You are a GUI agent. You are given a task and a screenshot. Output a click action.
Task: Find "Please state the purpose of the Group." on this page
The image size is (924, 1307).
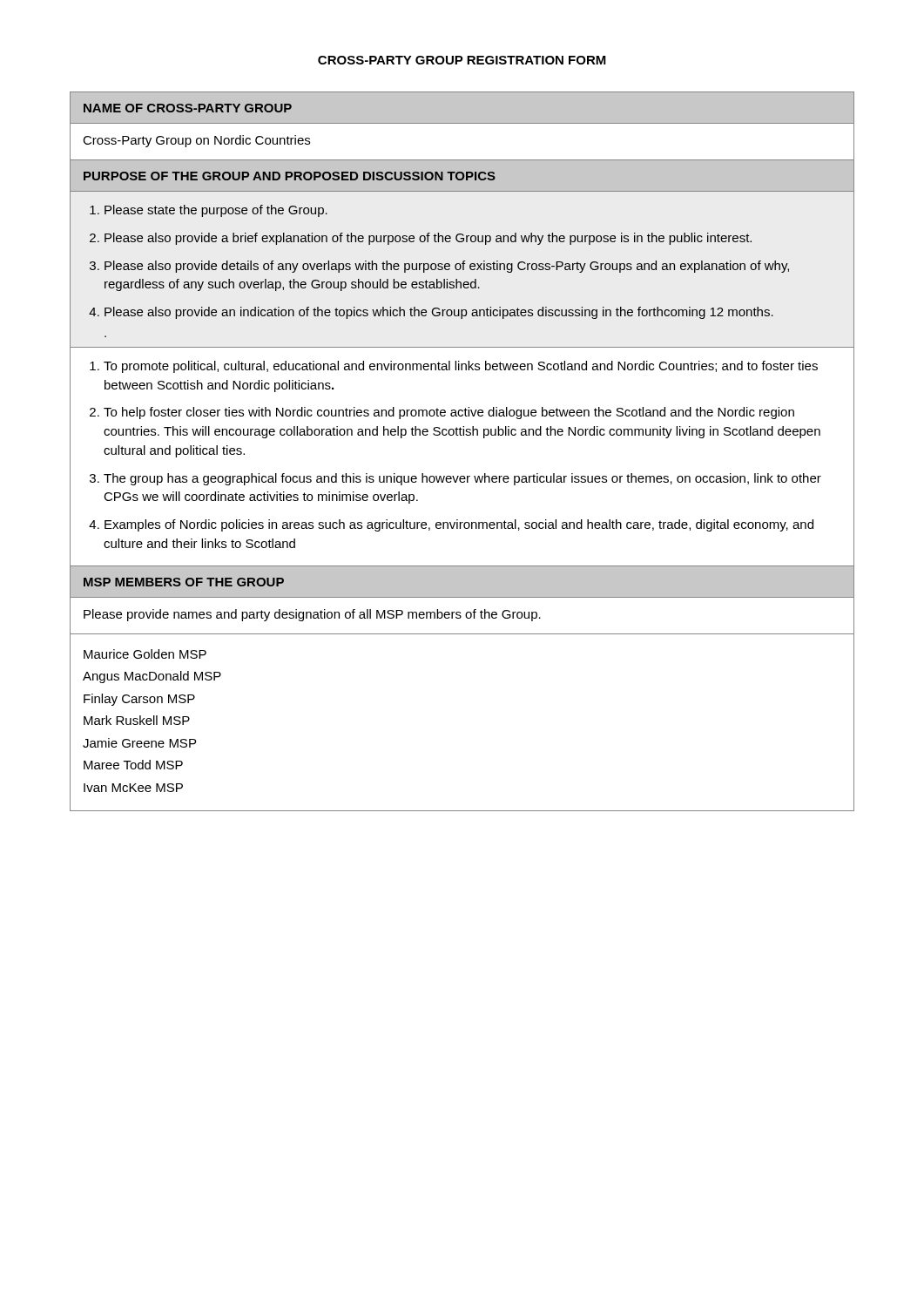coord(216,210)
